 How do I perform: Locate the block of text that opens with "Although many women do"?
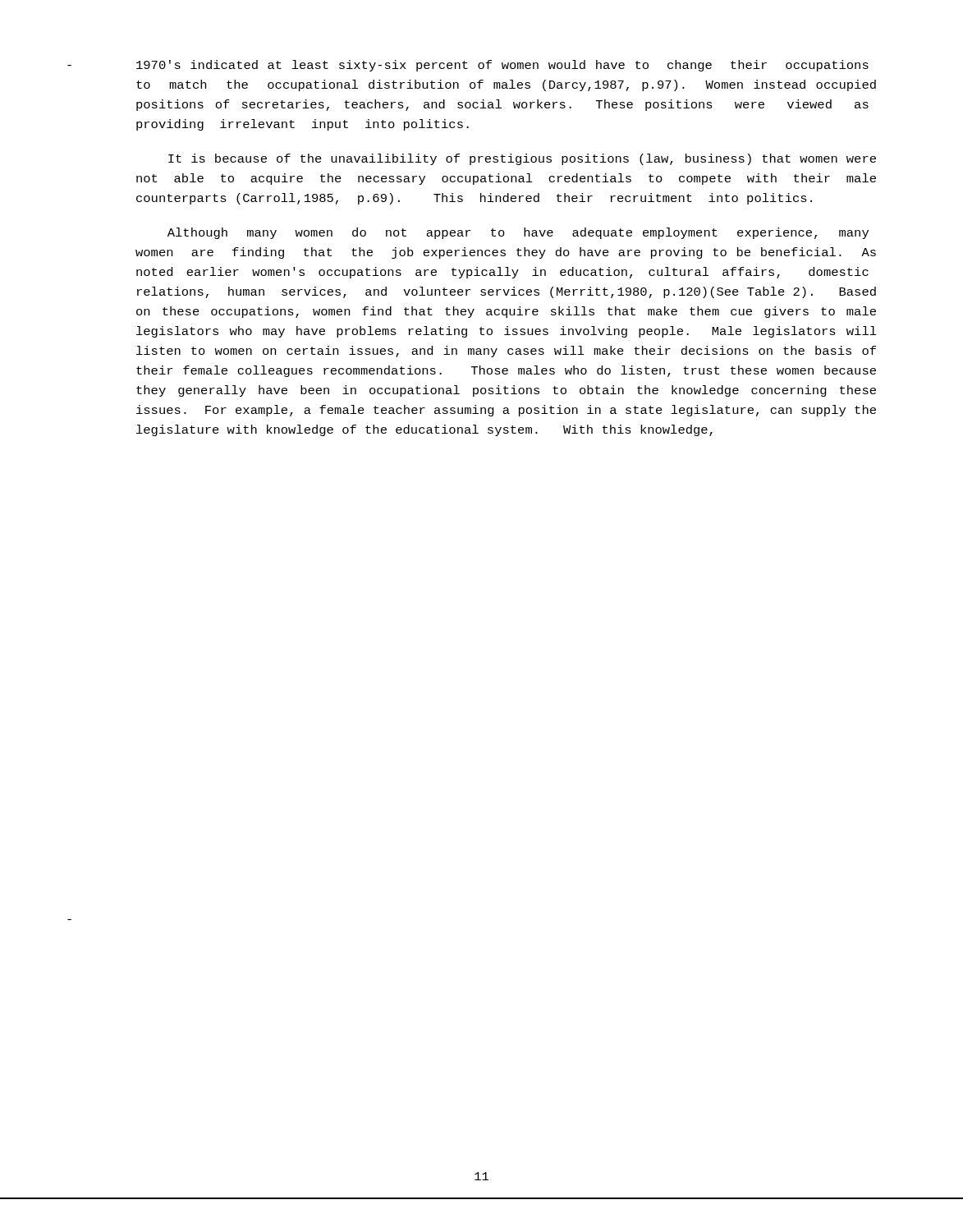[506, 332]
